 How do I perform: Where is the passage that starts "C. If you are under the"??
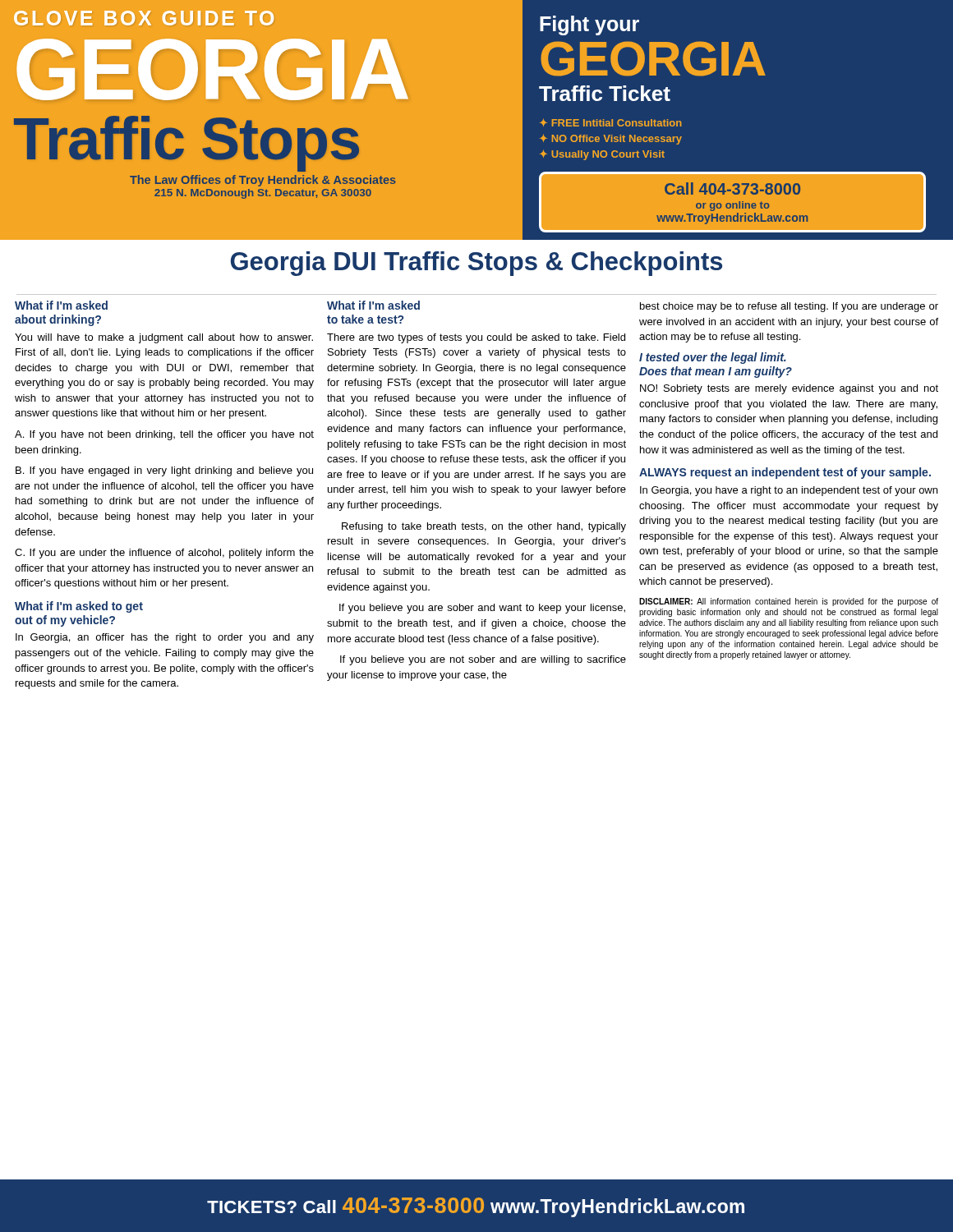tap(164, 568)
